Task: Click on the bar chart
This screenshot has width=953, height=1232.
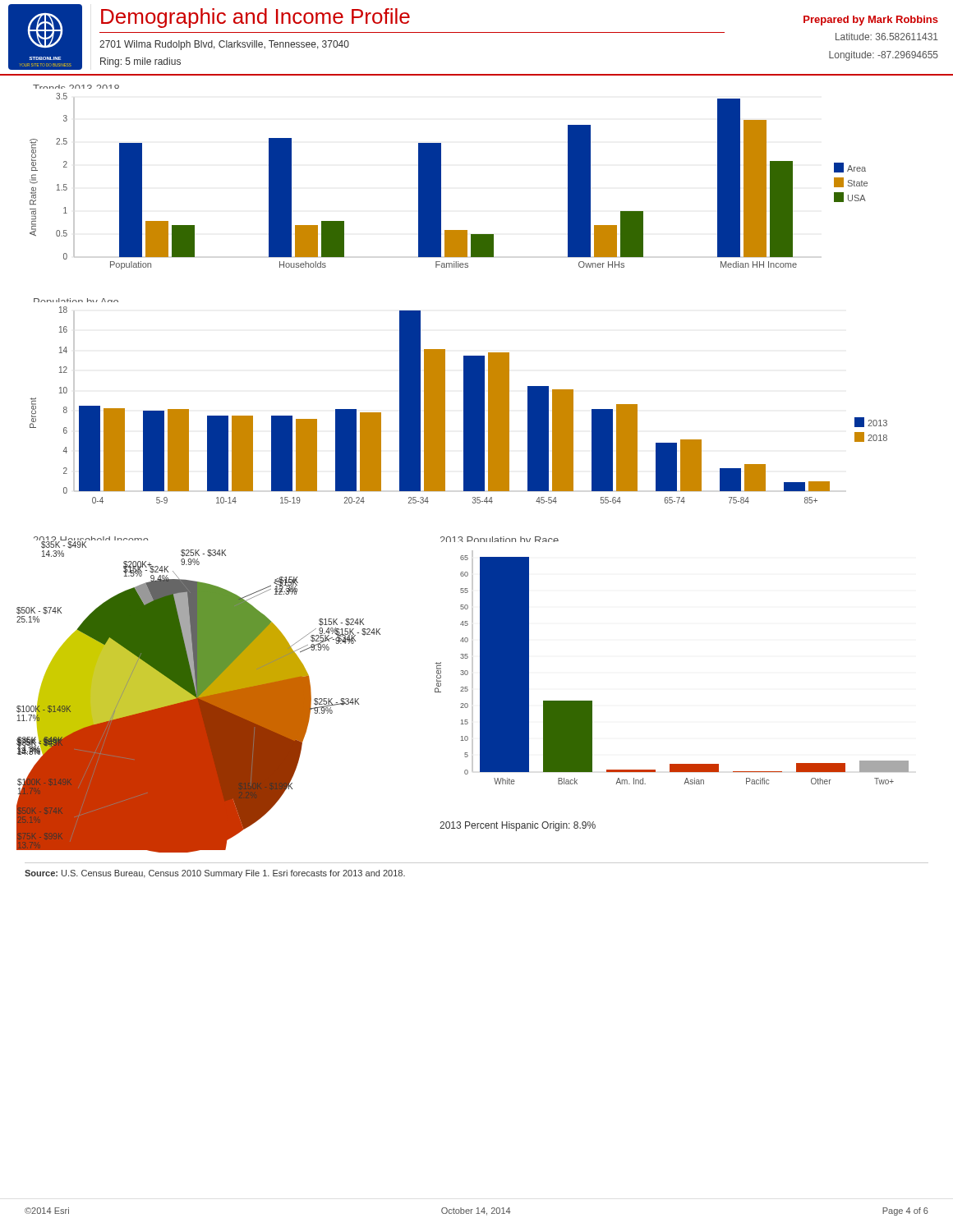Action: pyautogui.click(x=682, y=678)
